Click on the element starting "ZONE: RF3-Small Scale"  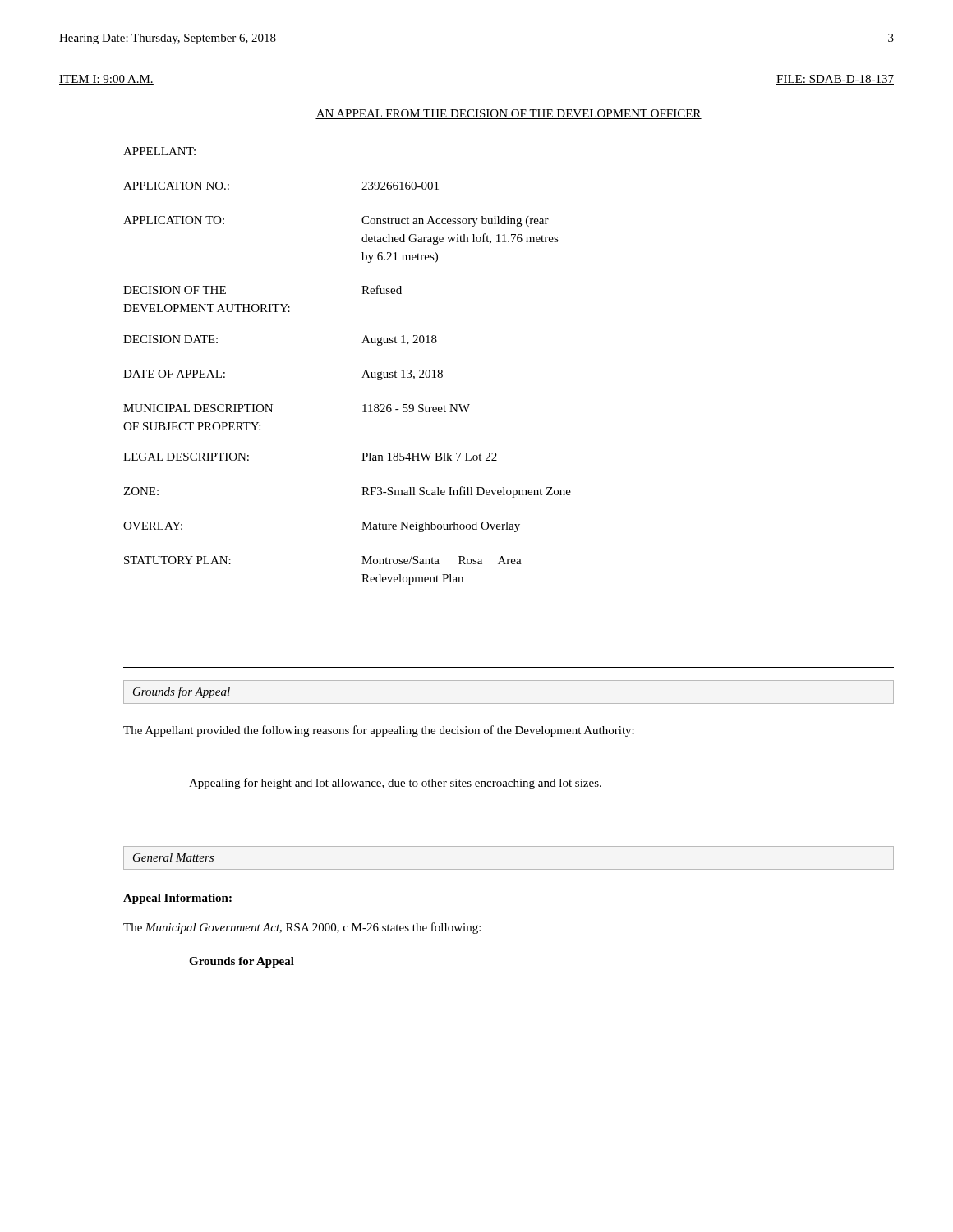pyautogui.click(x=509, y=491)
